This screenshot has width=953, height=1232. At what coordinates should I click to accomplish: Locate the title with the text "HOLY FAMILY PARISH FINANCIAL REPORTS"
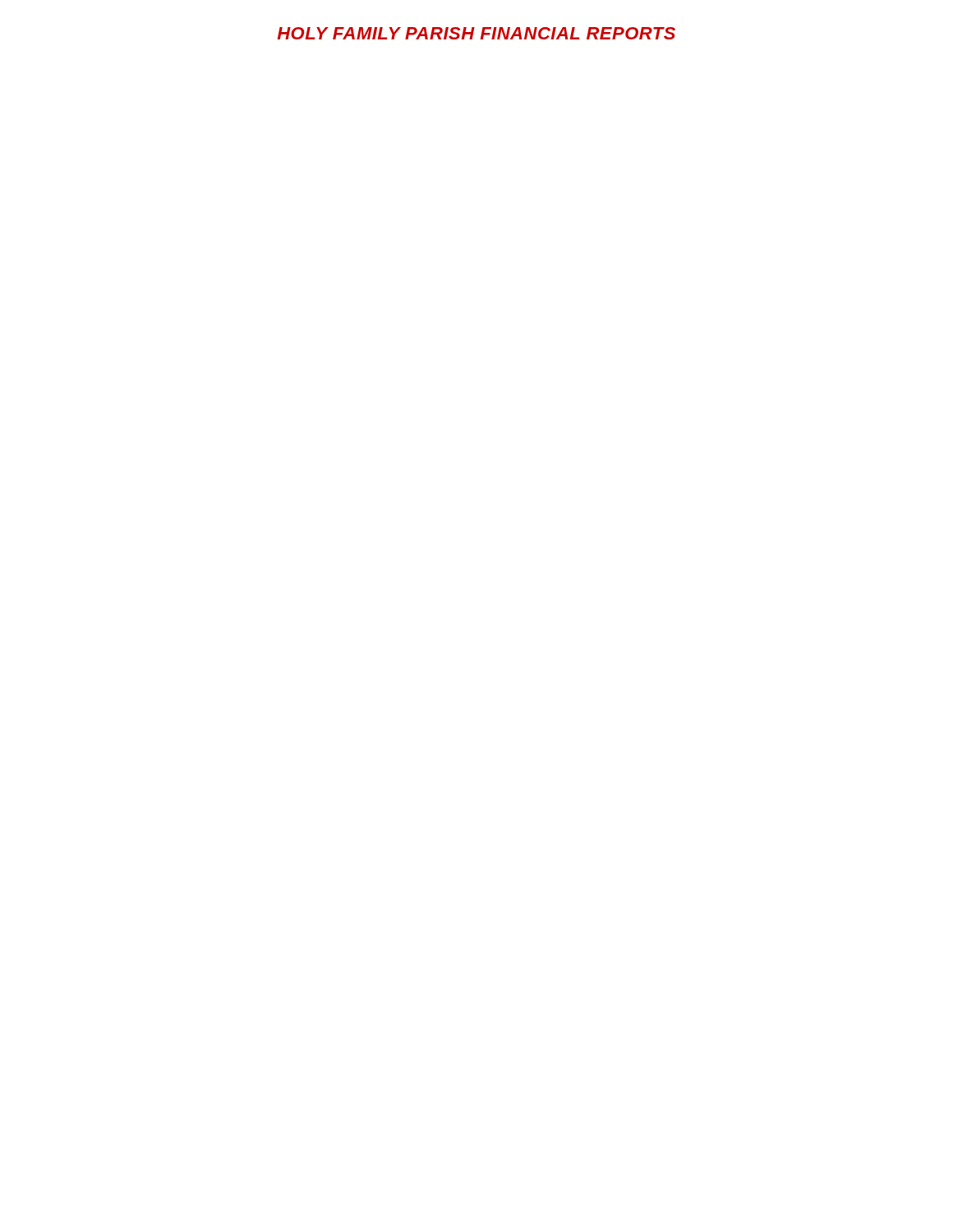(476, 33)
